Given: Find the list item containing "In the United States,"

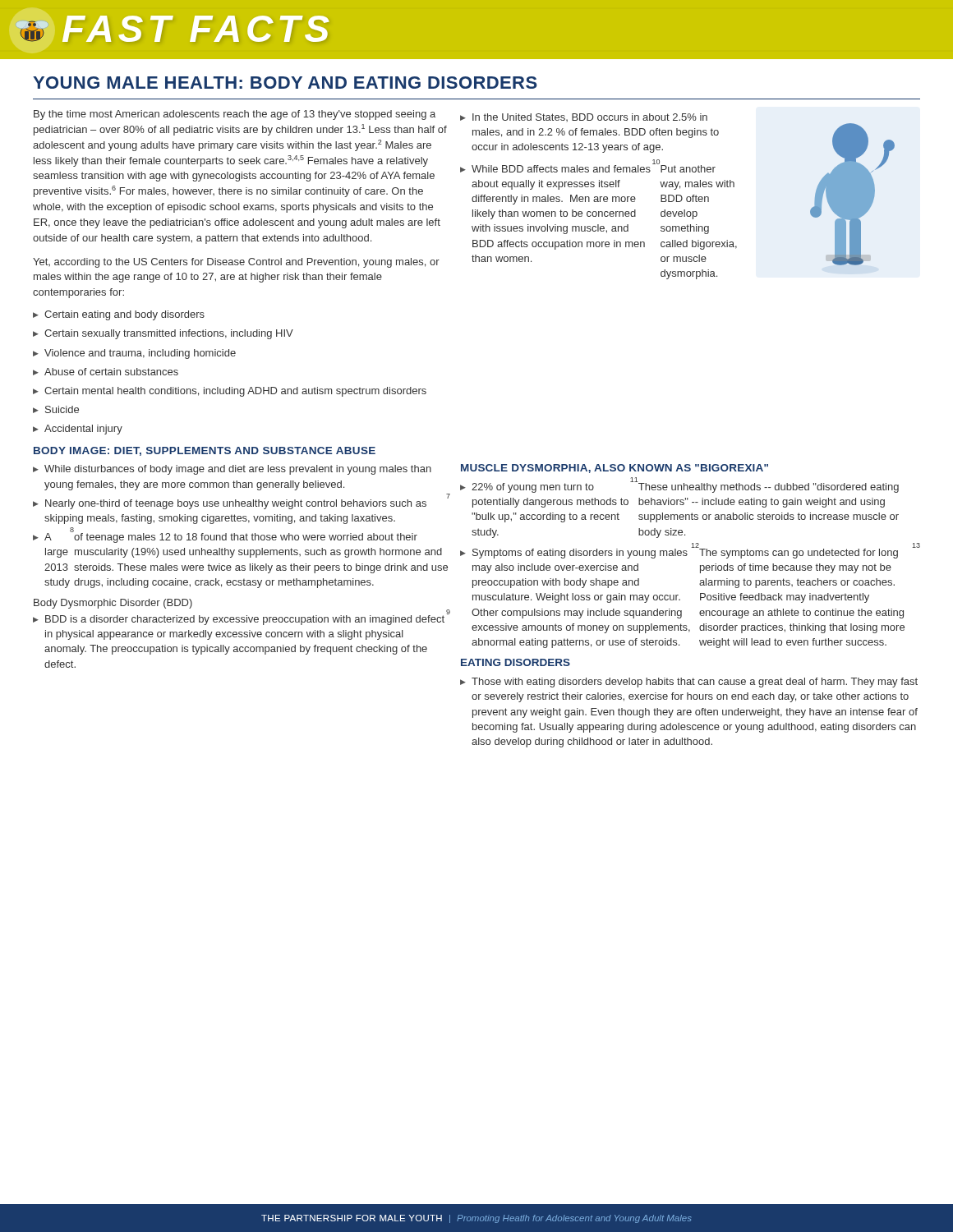Looking at the screenshot, I should click(x=595, y=132).
